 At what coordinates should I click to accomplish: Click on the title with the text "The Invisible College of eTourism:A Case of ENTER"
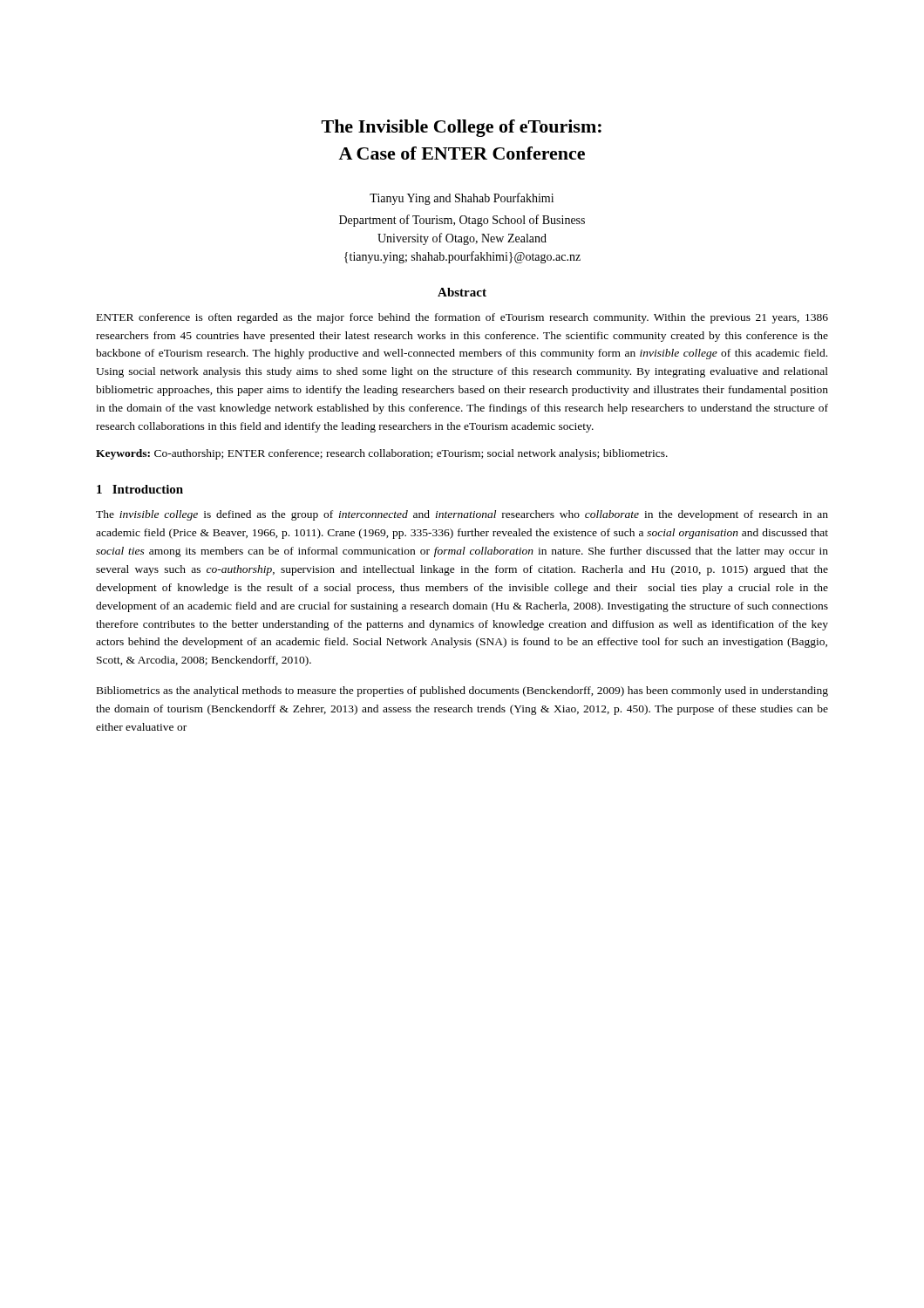pyautogui.click(x=462, y=140)
